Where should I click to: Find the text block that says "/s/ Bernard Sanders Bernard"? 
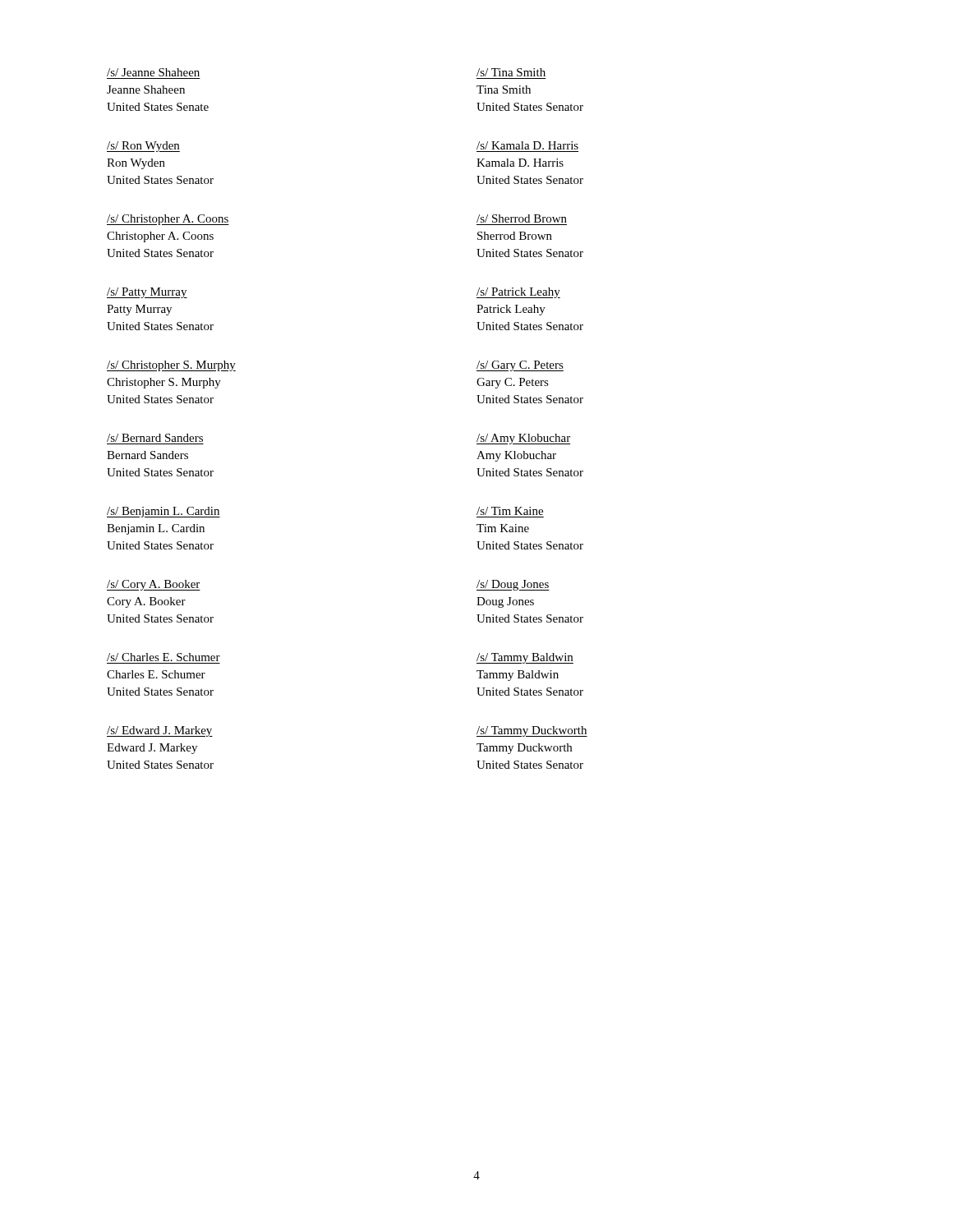click(155, 438)
